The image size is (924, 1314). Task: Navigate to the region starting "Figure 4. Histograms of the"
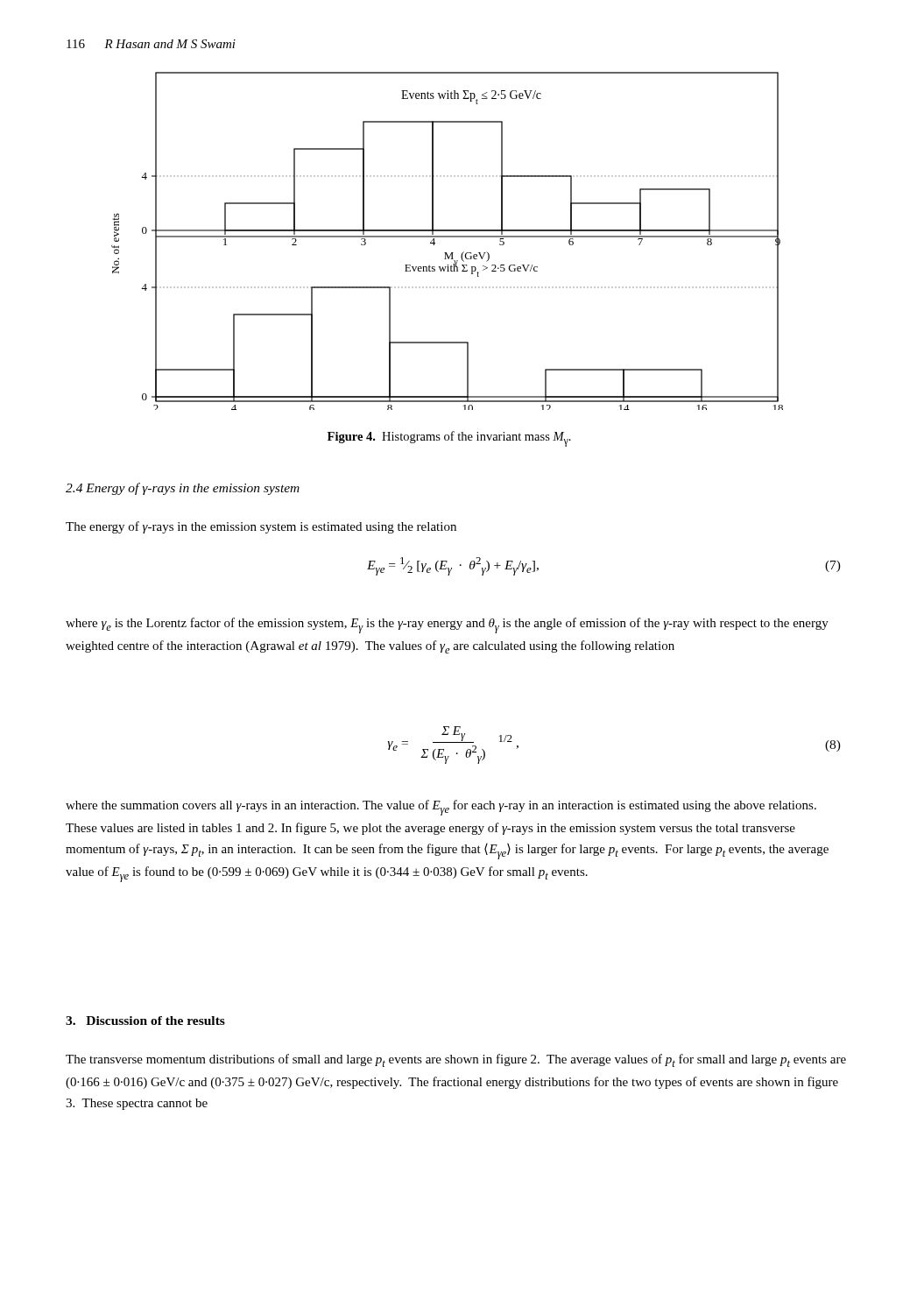(x=449, y=438)
